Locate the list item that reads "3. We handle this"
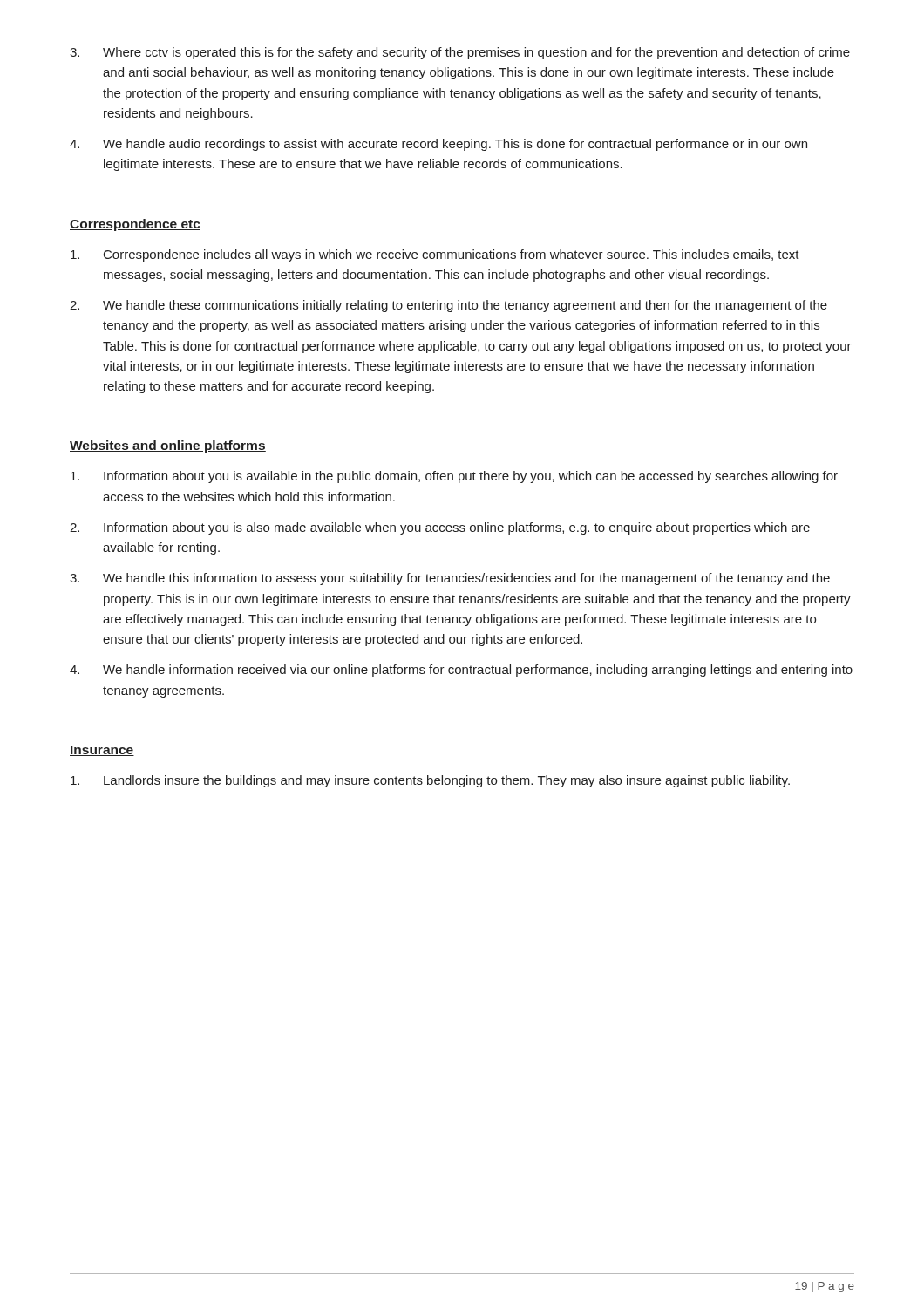The height and width of the screenshot is (1308, 924). pyautogui.click(x=462, y=608)
